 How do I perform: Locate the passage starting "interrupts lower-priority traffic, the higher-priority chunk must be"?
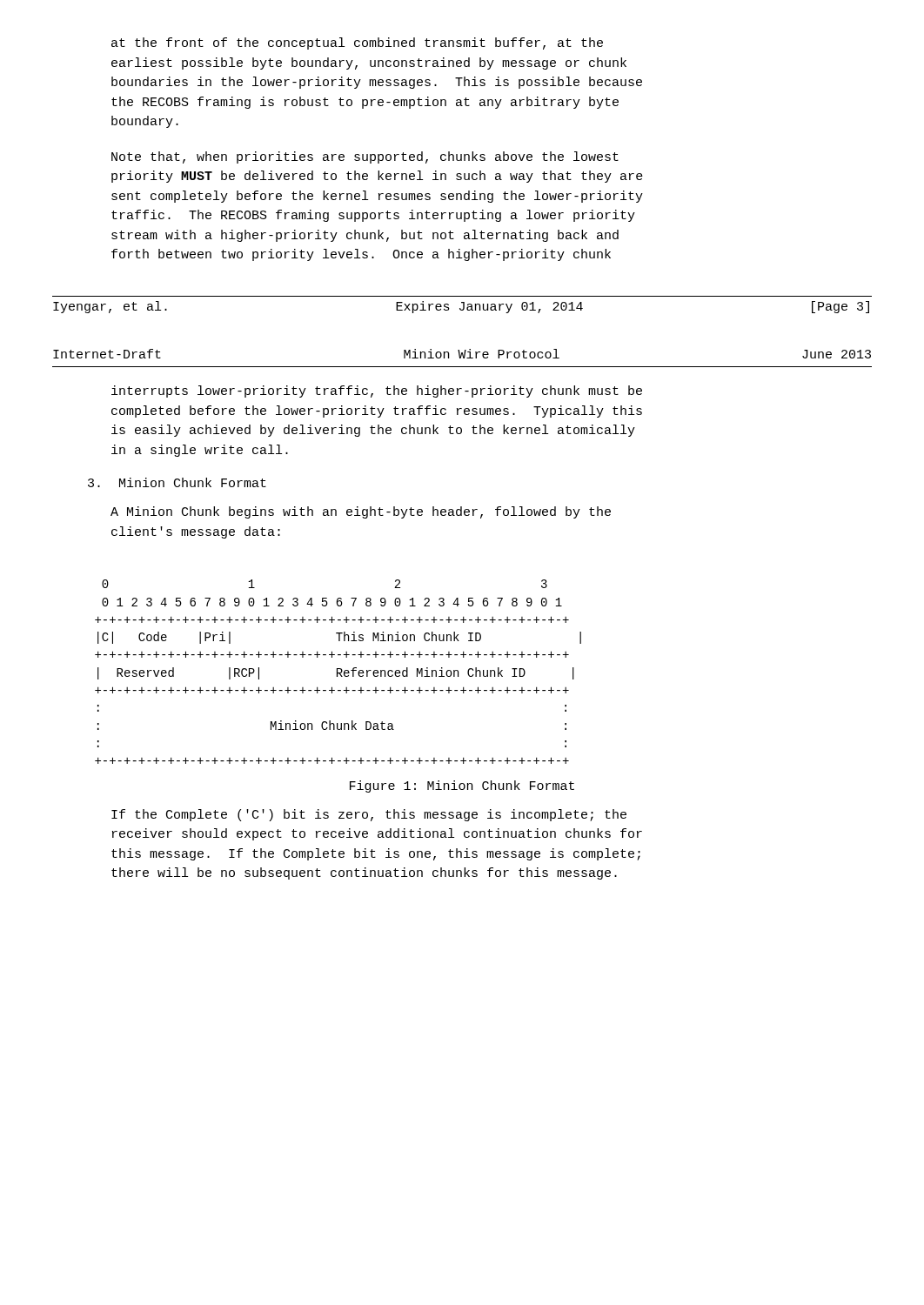click(x=365, y=421)
